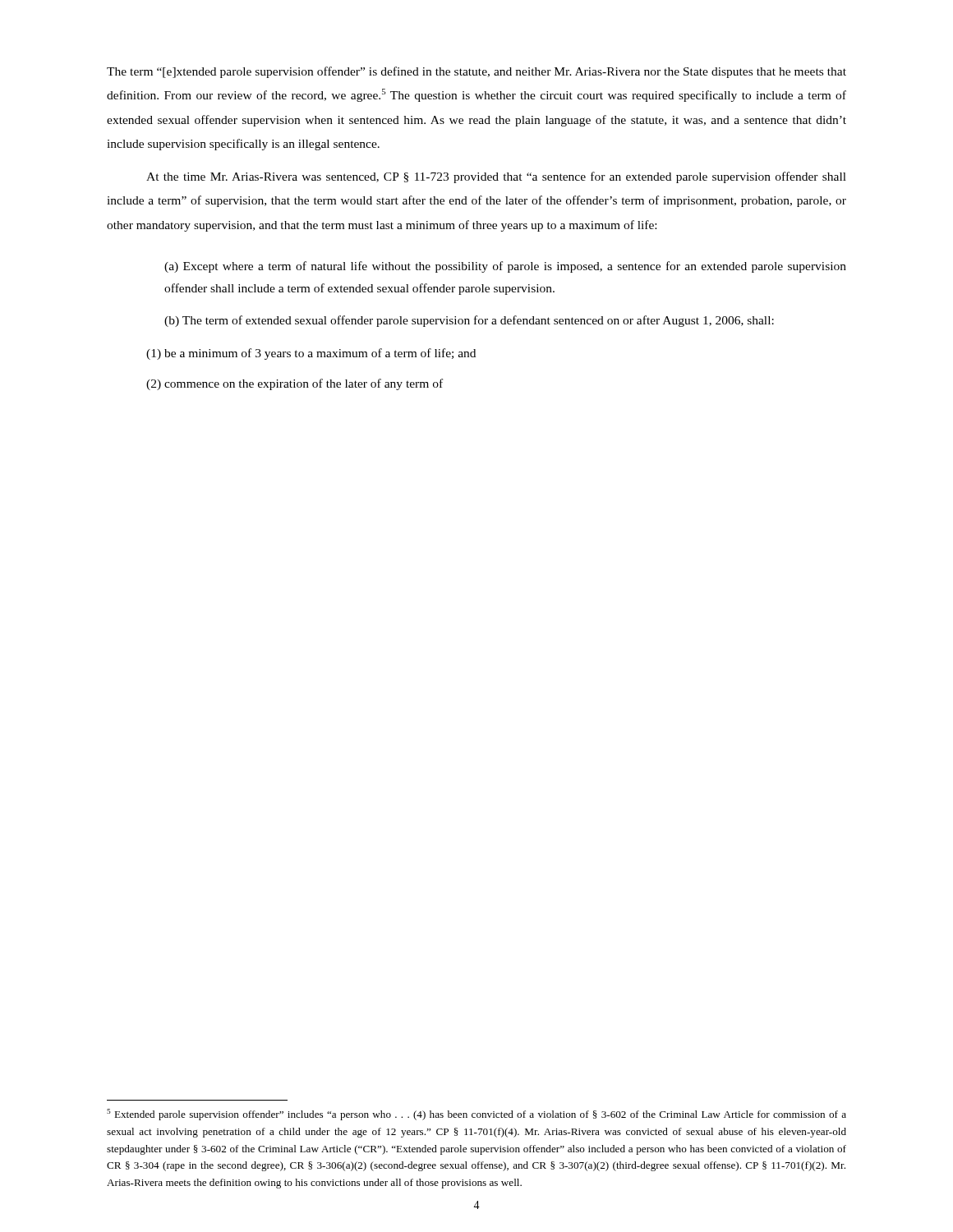The image size is (953, 1232).
Task: Click the passage that begins "(1) be a minimum of 3"
Action: click(x=311, y=352)
